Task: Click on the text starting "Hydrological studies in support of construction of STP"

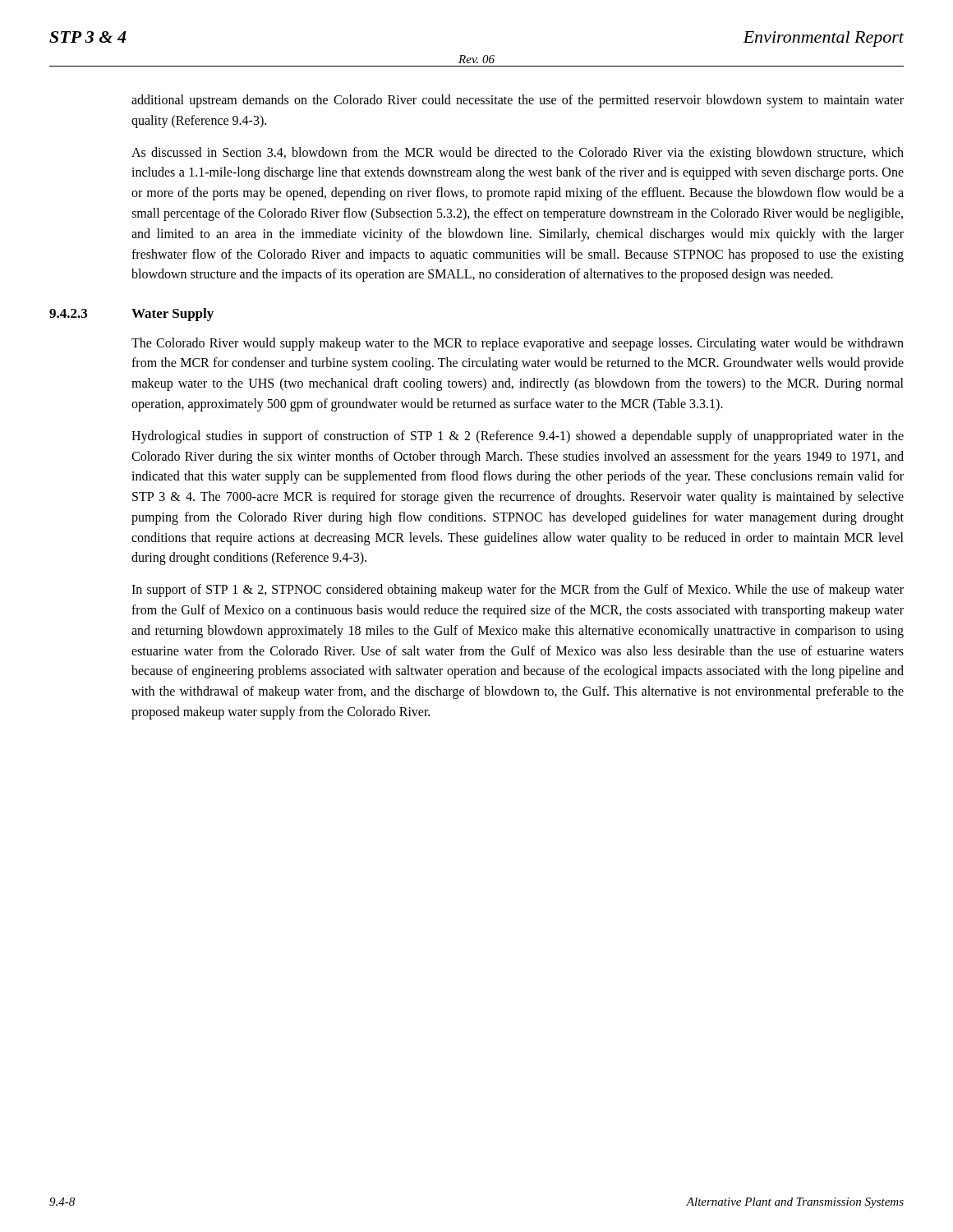Action: (518, 497)
